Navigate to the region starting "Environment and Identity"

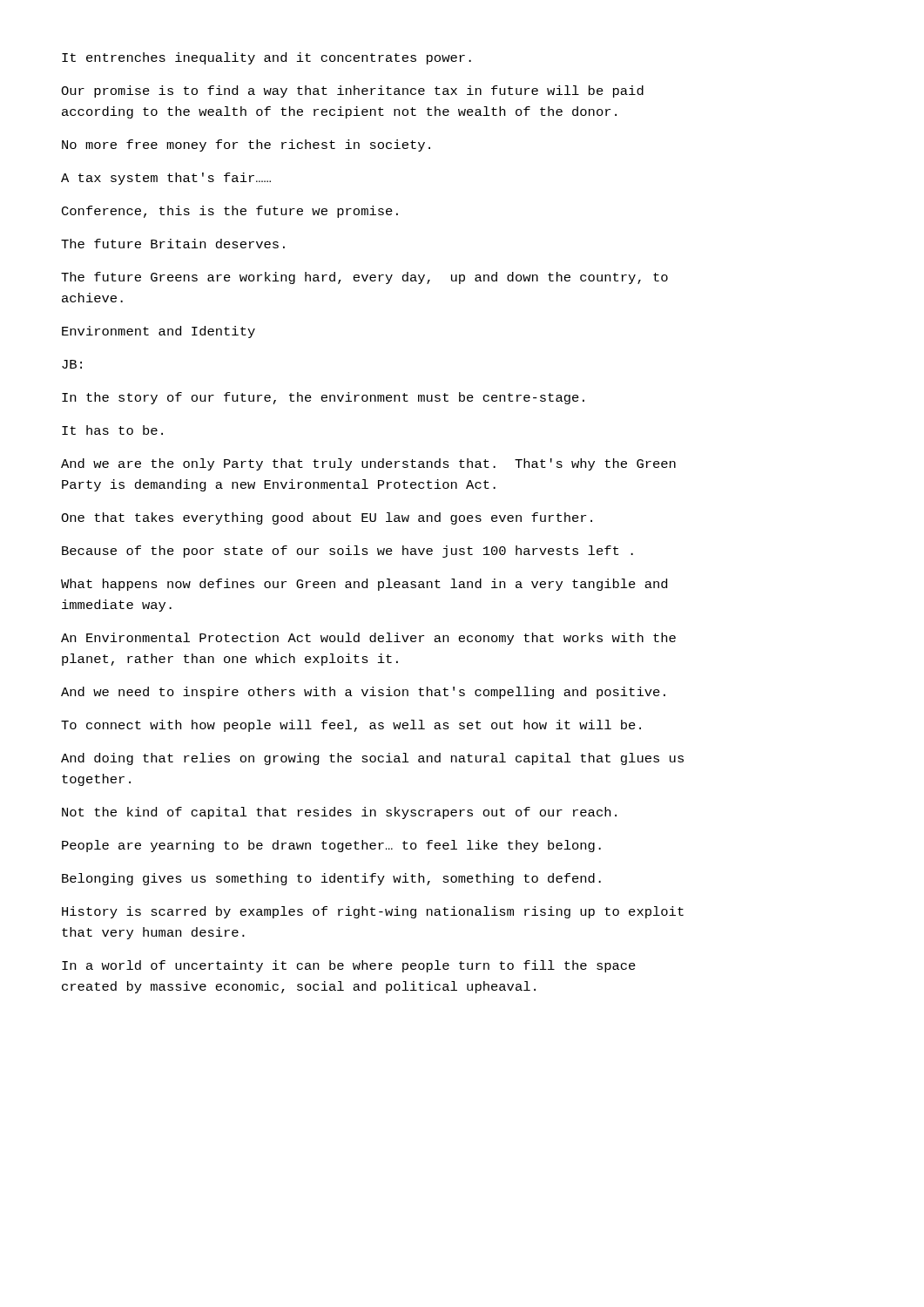tap(158, 332)
